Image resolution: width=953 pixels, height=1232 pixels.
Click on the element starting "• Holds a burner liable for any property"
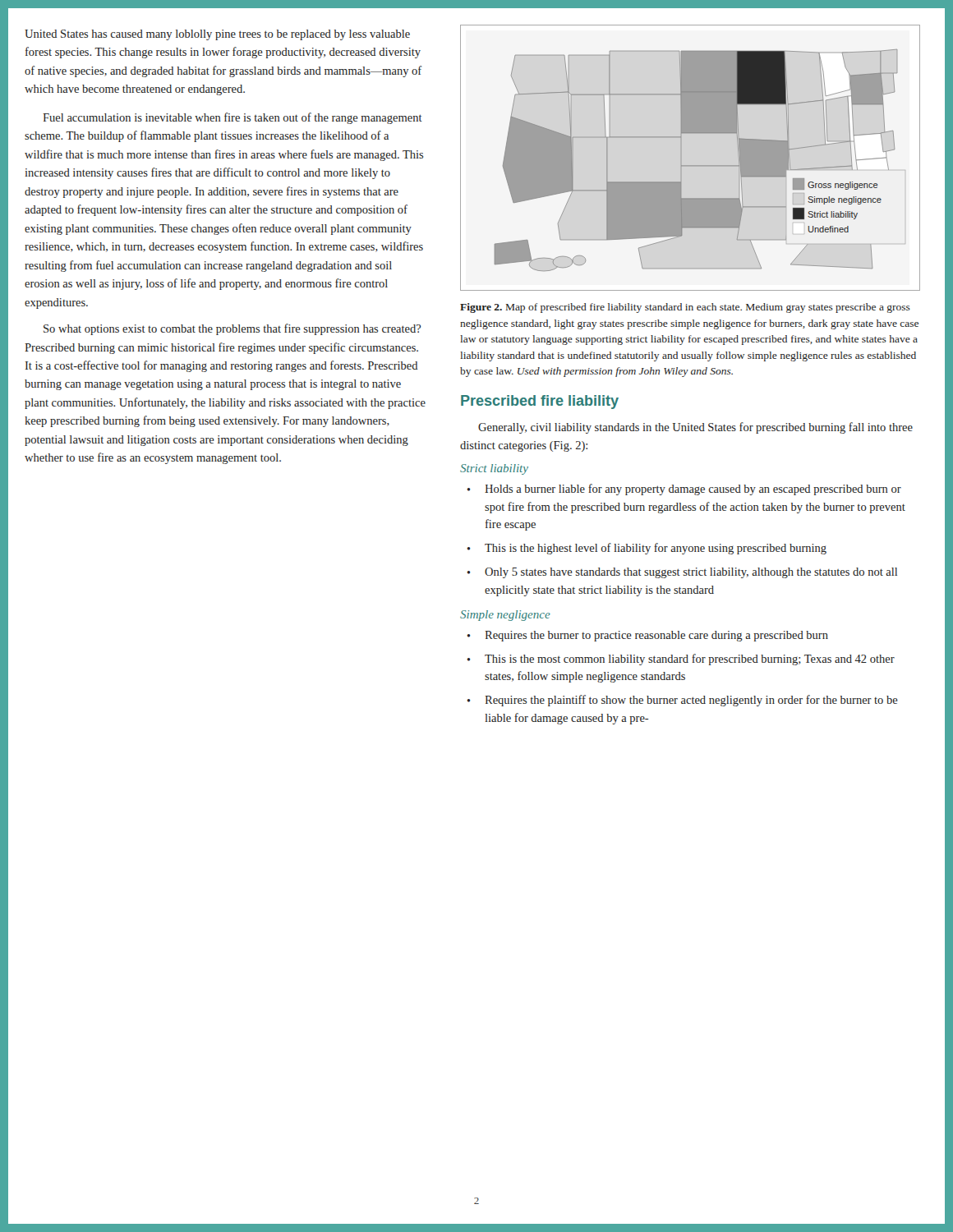[693, 507]
